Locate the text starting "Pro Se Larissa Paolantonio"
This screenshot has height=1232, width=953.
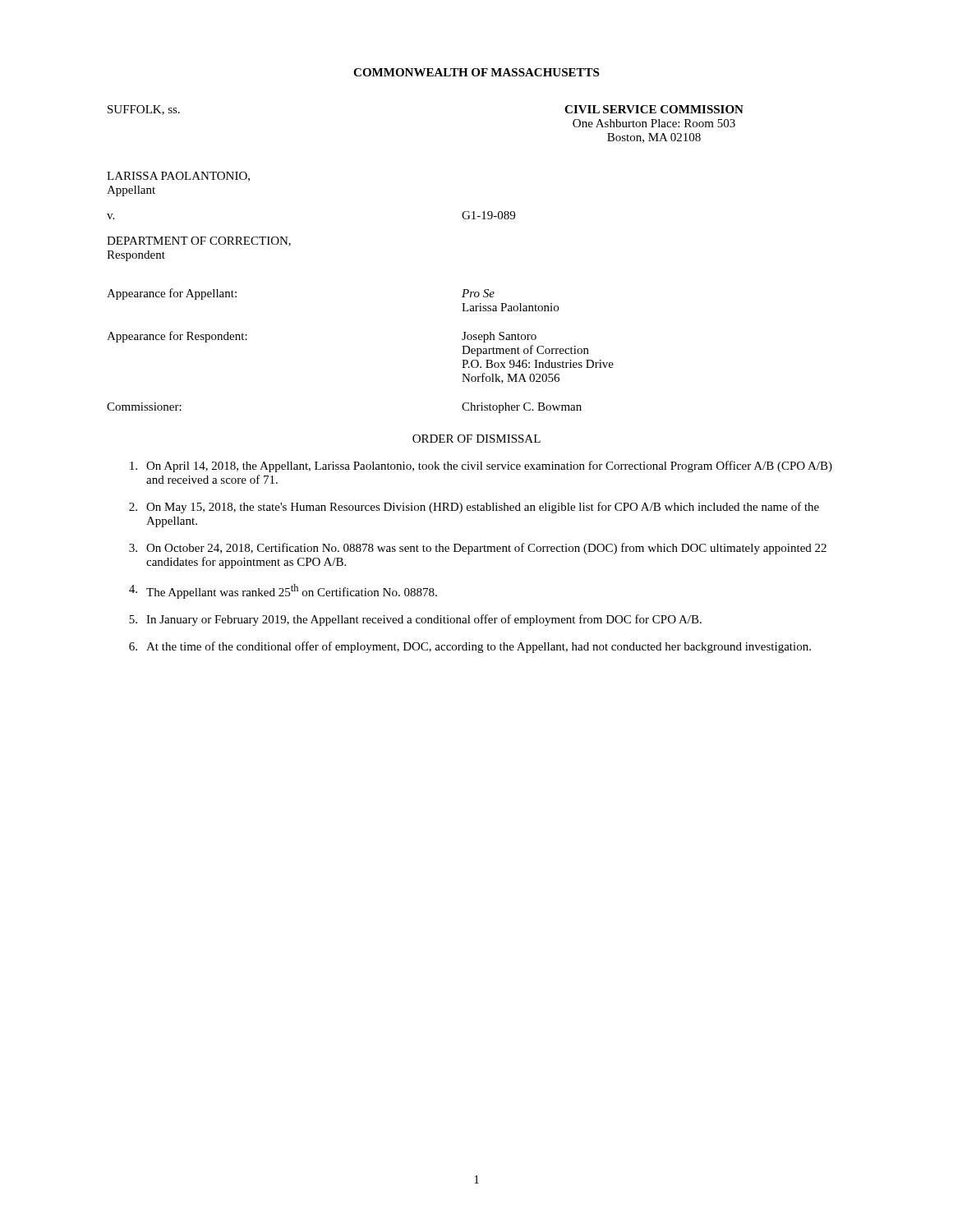coord(510,300)
